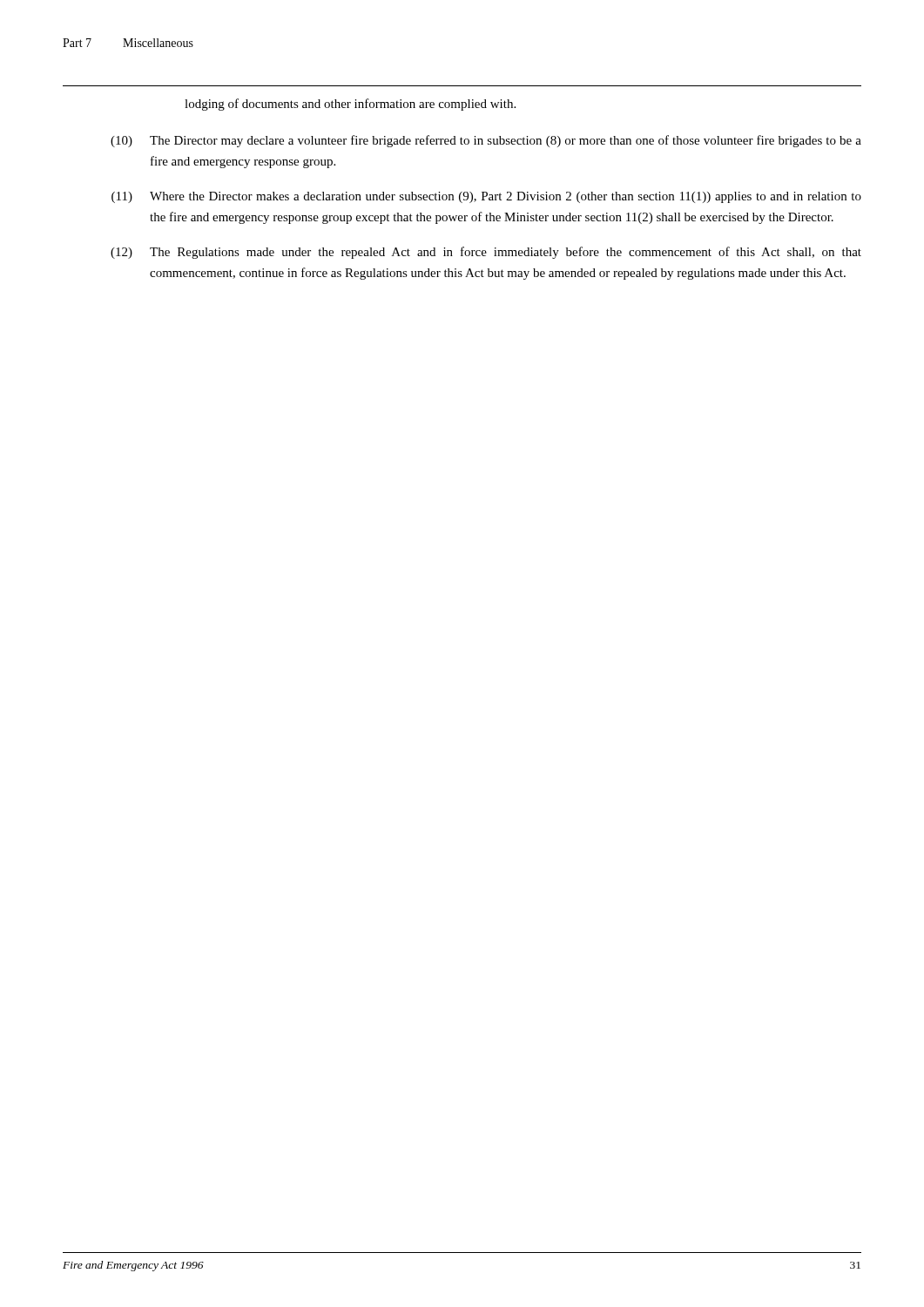Click on the list item that says "(12) The Regulations made"
The height and width of the screenshot is (1307, 924).
coord(462,262)
